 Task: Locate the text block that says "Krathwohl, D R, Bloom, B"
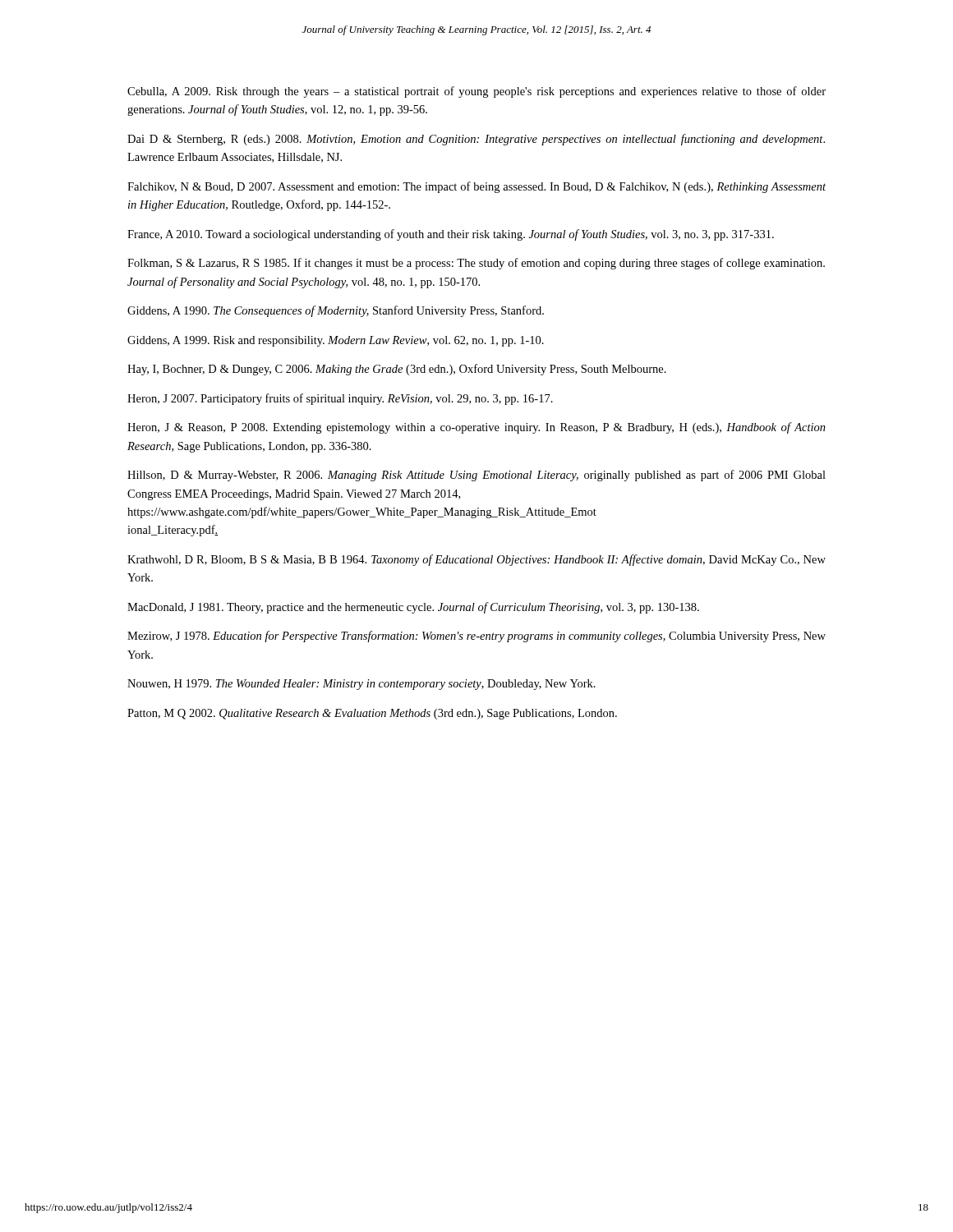(x=476, y=568)
